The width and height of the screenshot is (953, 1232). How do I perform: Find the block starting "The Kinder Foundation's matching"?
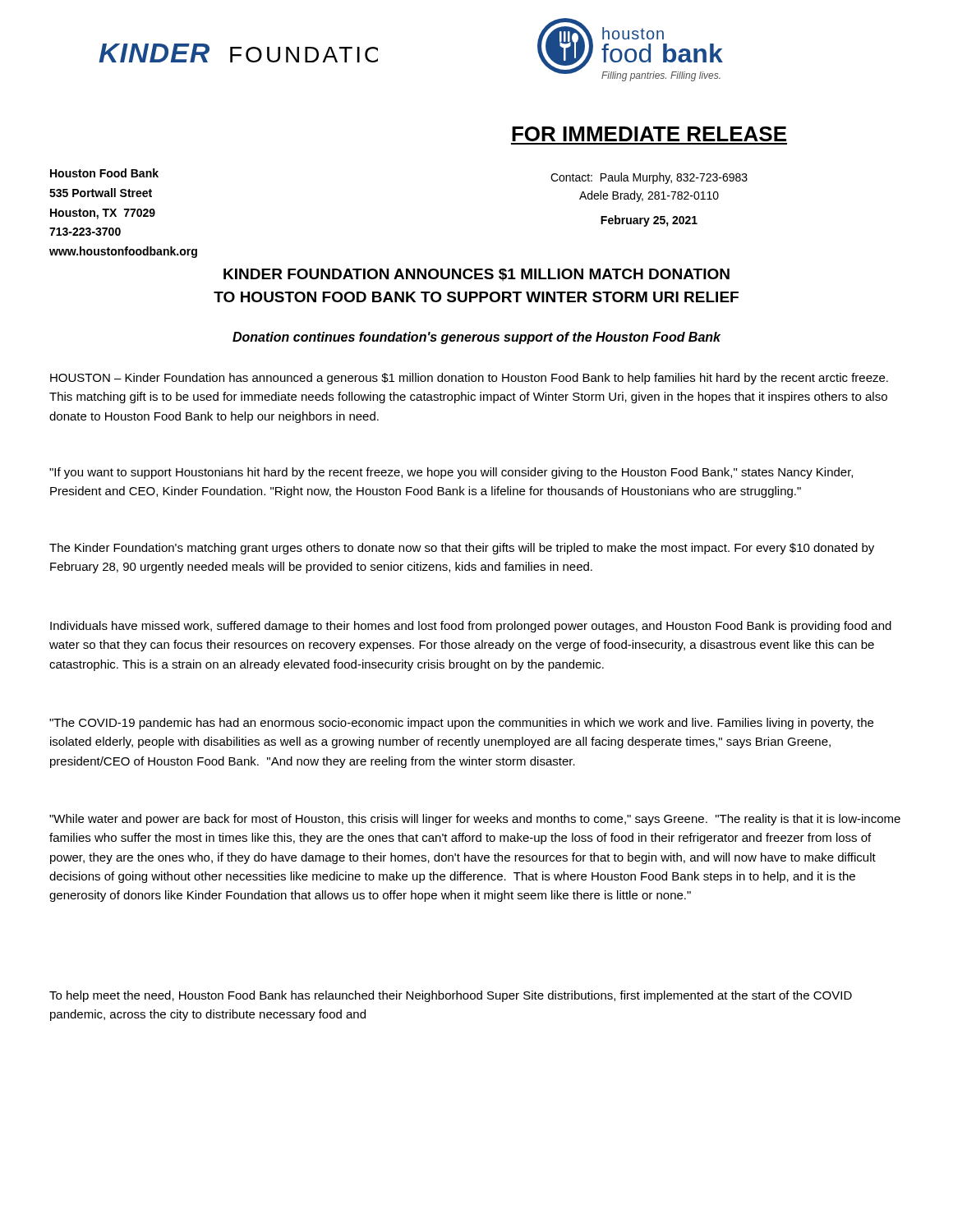point(462,557)
